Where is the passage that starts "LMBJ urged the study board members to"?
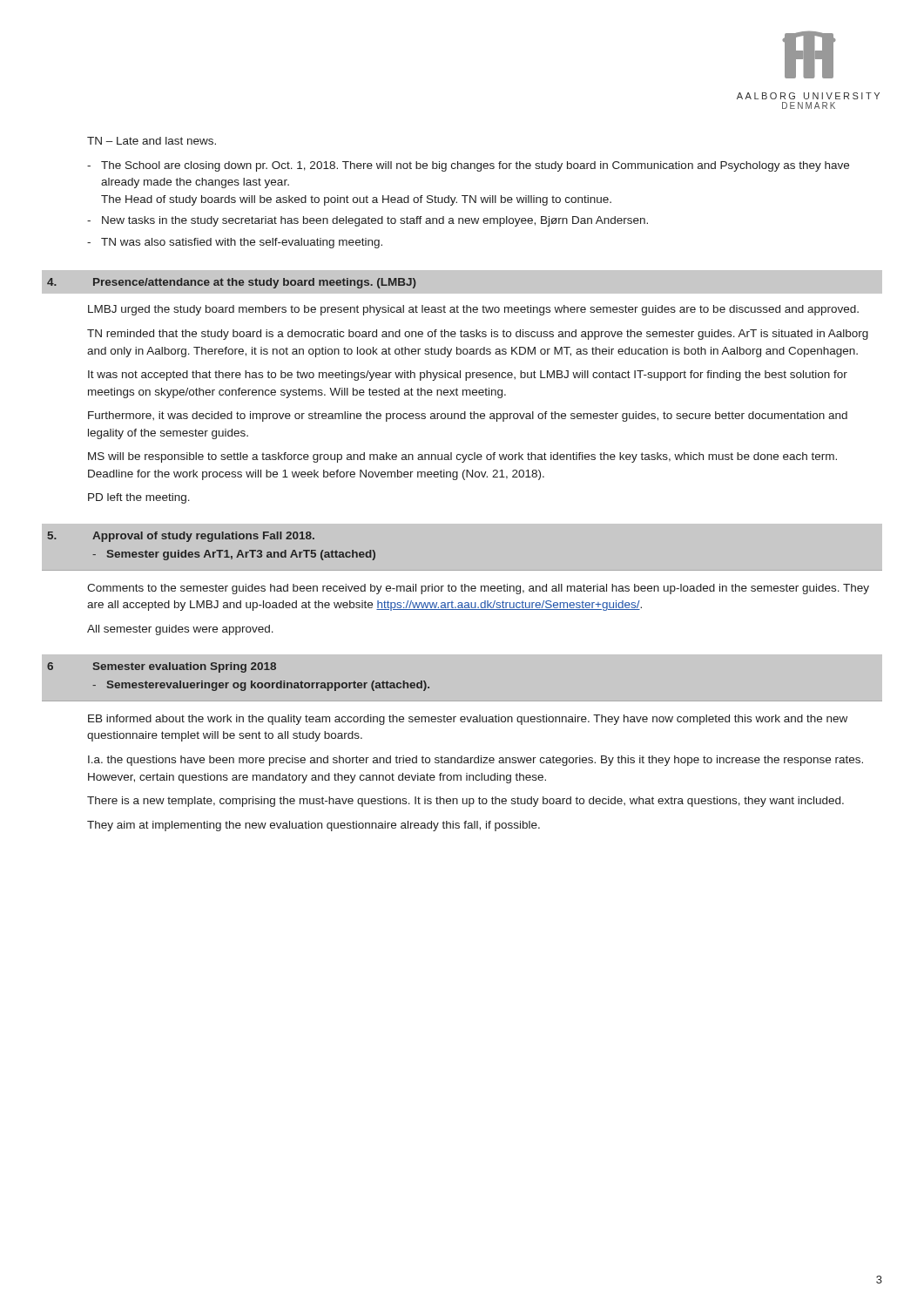The width and height of the screenshot is (924, 1307). coord(473,309)
